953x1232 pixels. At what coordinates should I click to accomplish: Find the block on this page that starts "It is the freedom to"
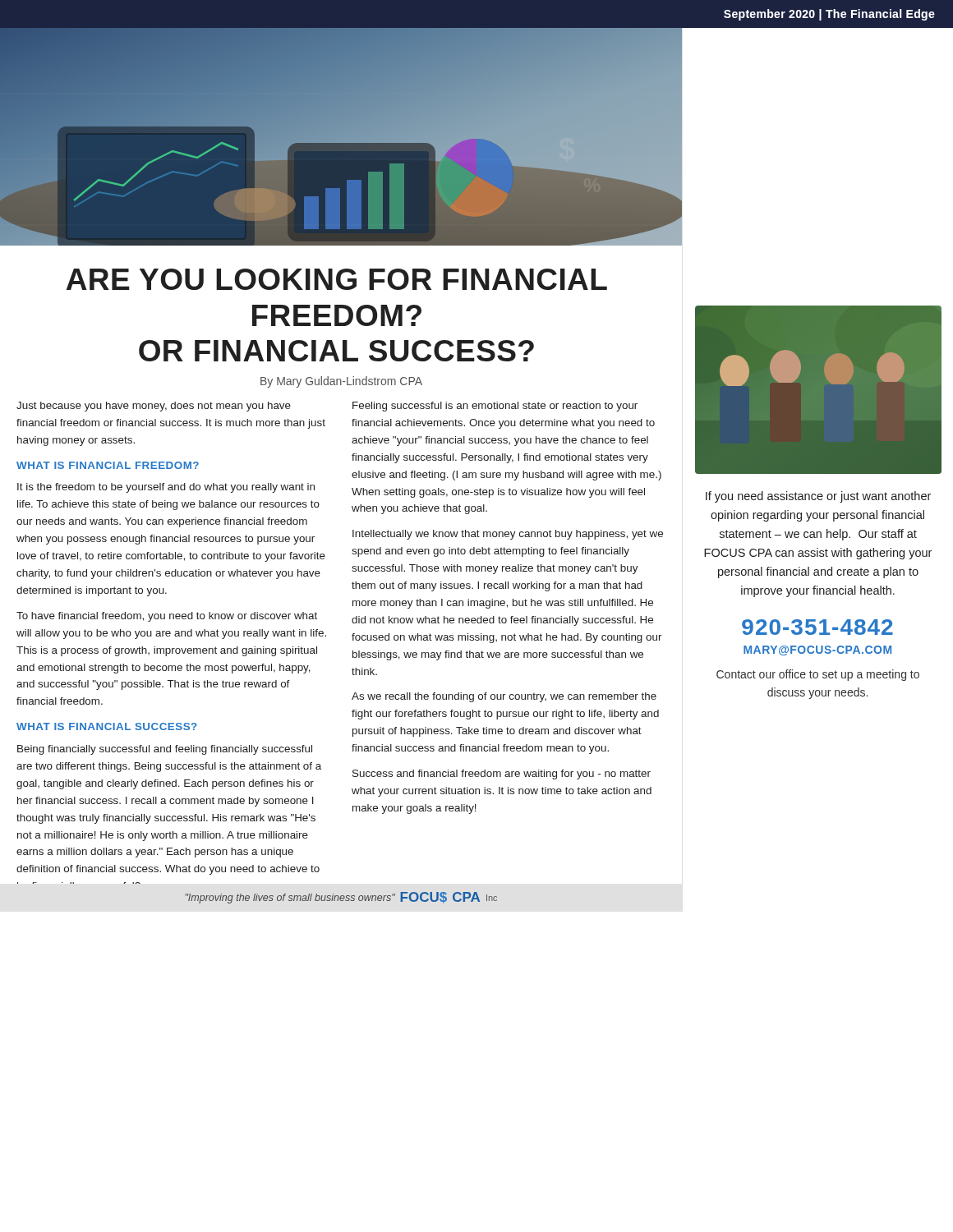[x=171, y=539]
